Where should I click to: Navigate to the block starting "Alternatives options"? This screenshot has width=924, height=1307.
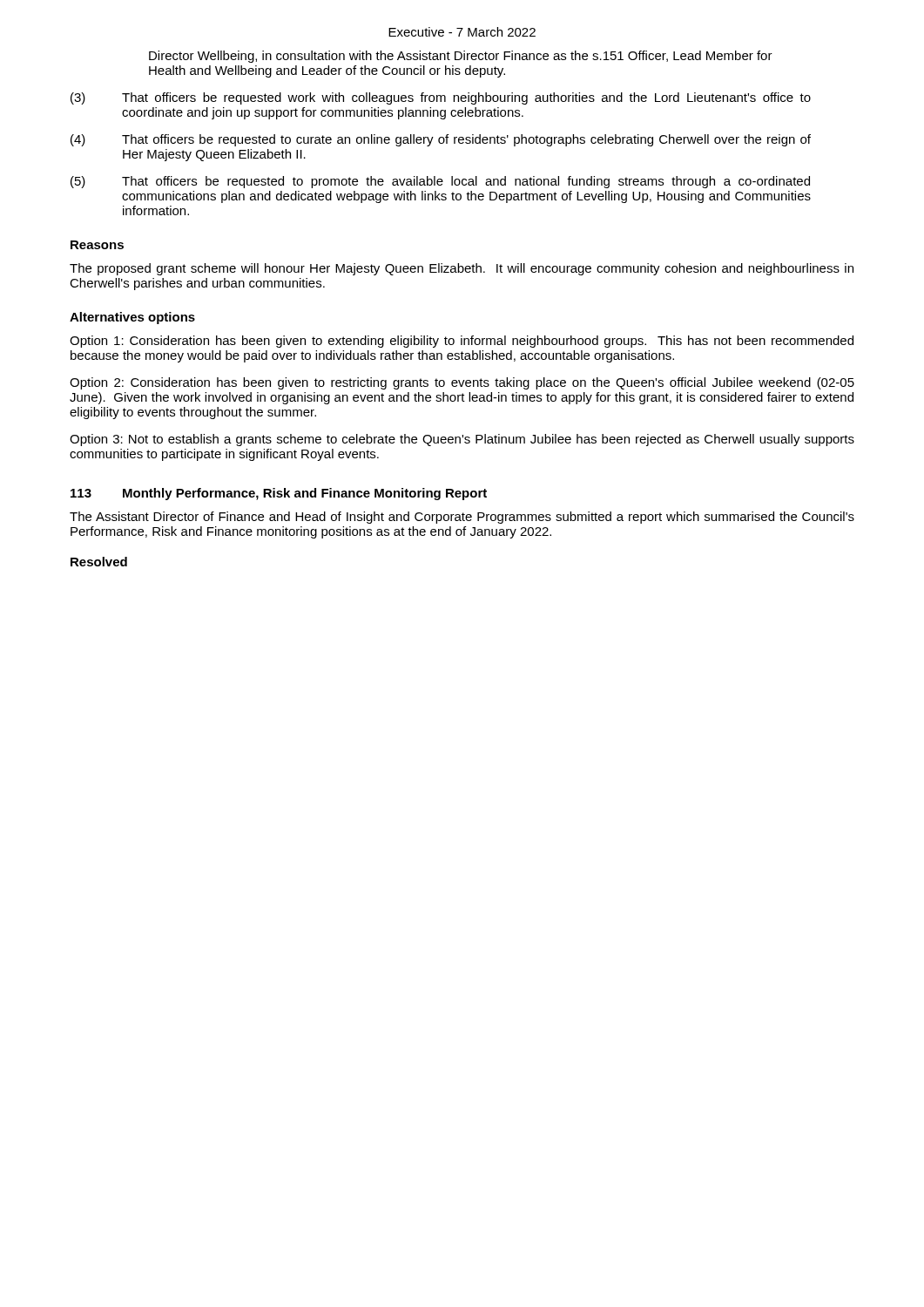[x=132, y=317]
